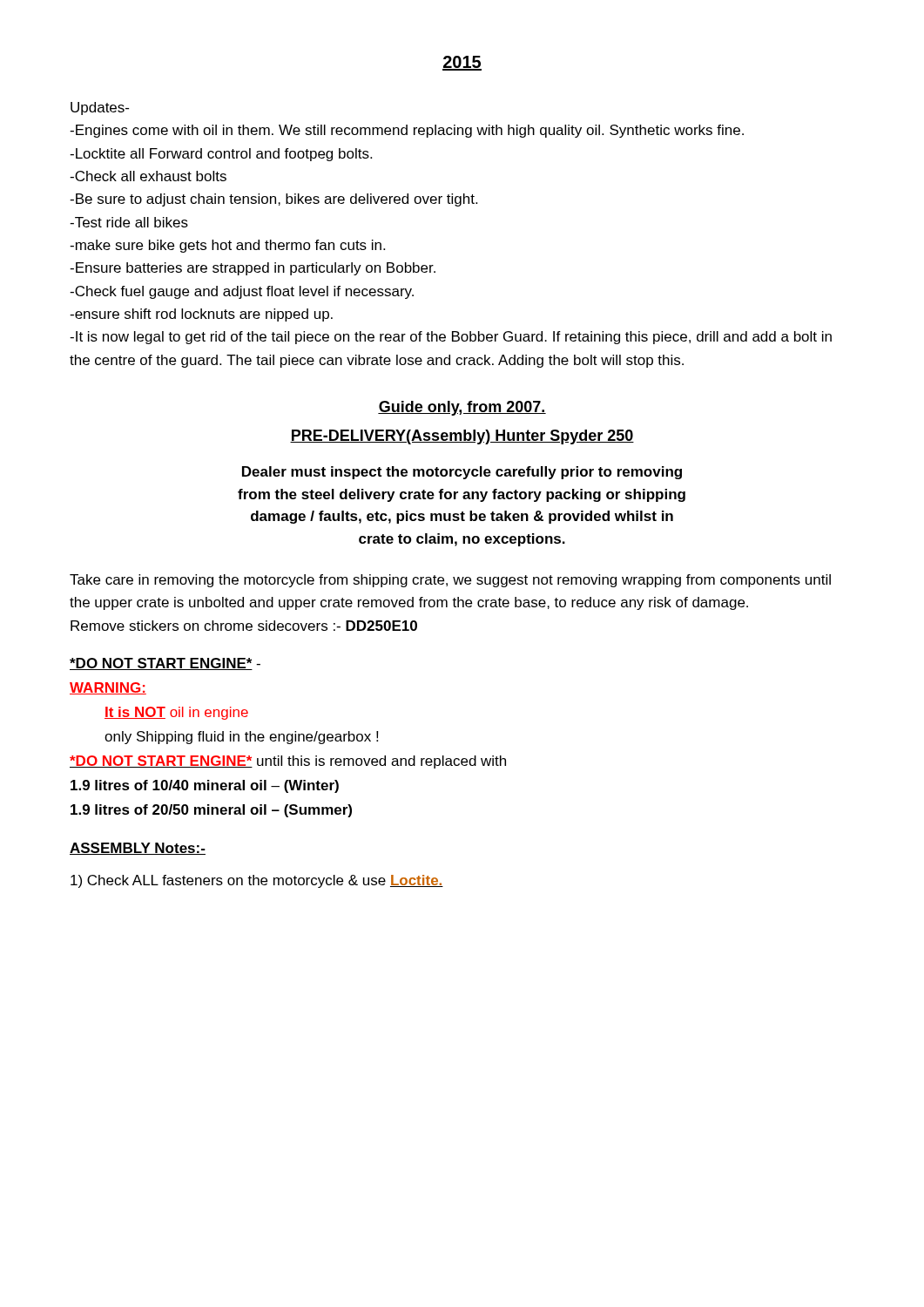Screen dimensions: 1307x924
Task: Where is the passage that starts "Take care in removing"?
Action: coord(451,603)
